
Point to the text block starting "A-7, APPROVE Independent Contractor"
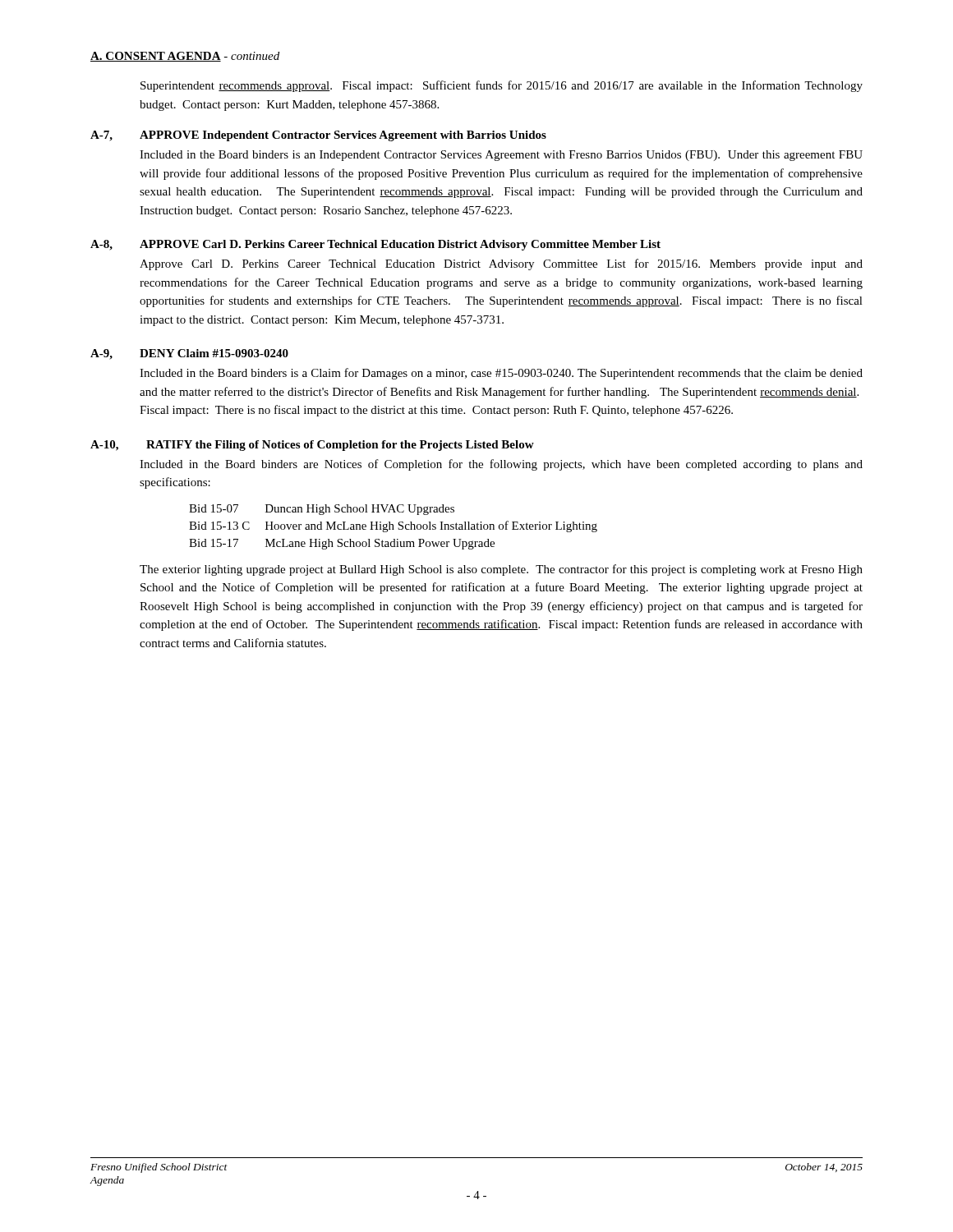pos(476,174)
